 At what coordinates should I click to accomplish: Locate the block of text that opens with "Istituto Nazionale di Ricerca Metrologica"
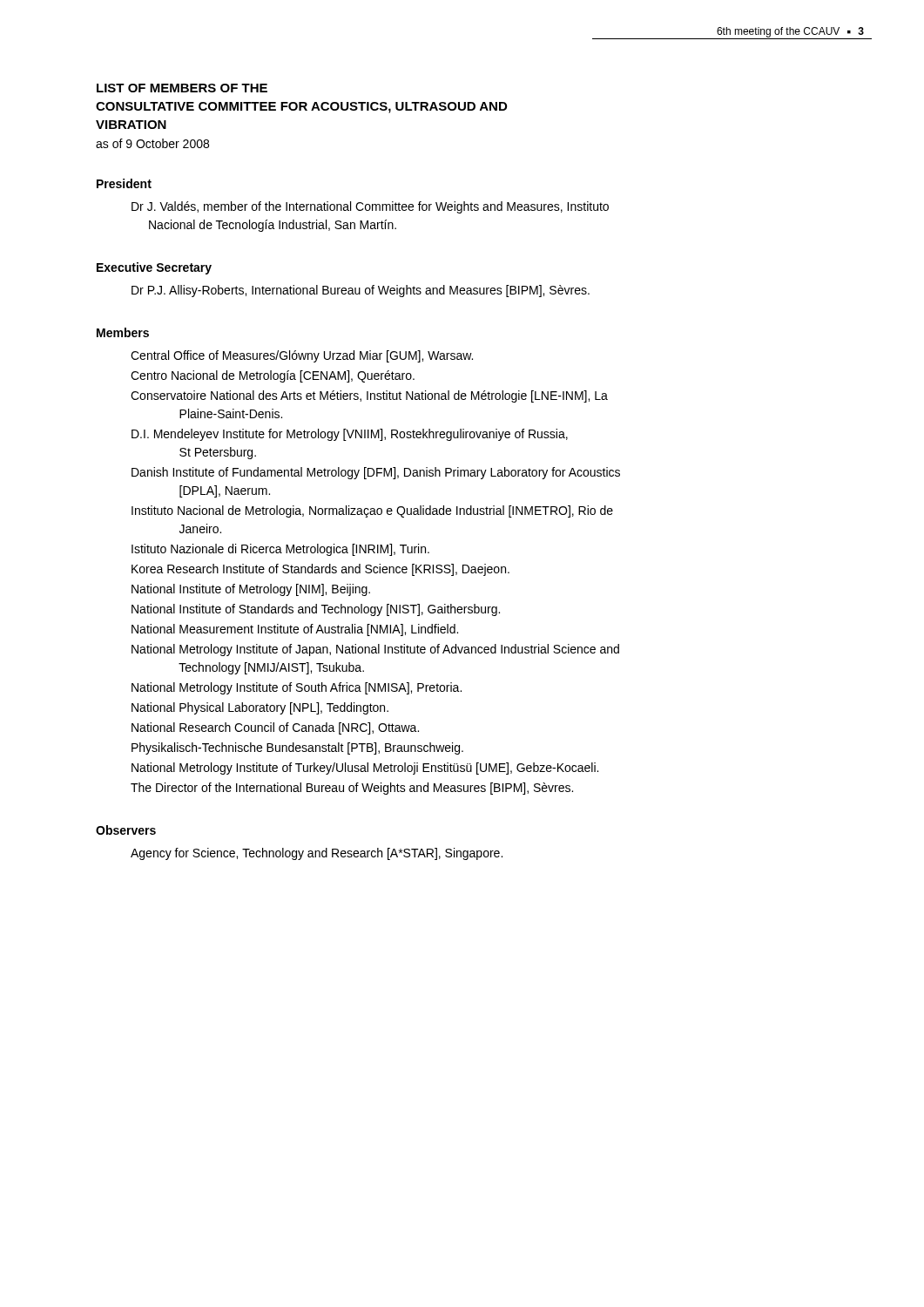pos(280,549)
